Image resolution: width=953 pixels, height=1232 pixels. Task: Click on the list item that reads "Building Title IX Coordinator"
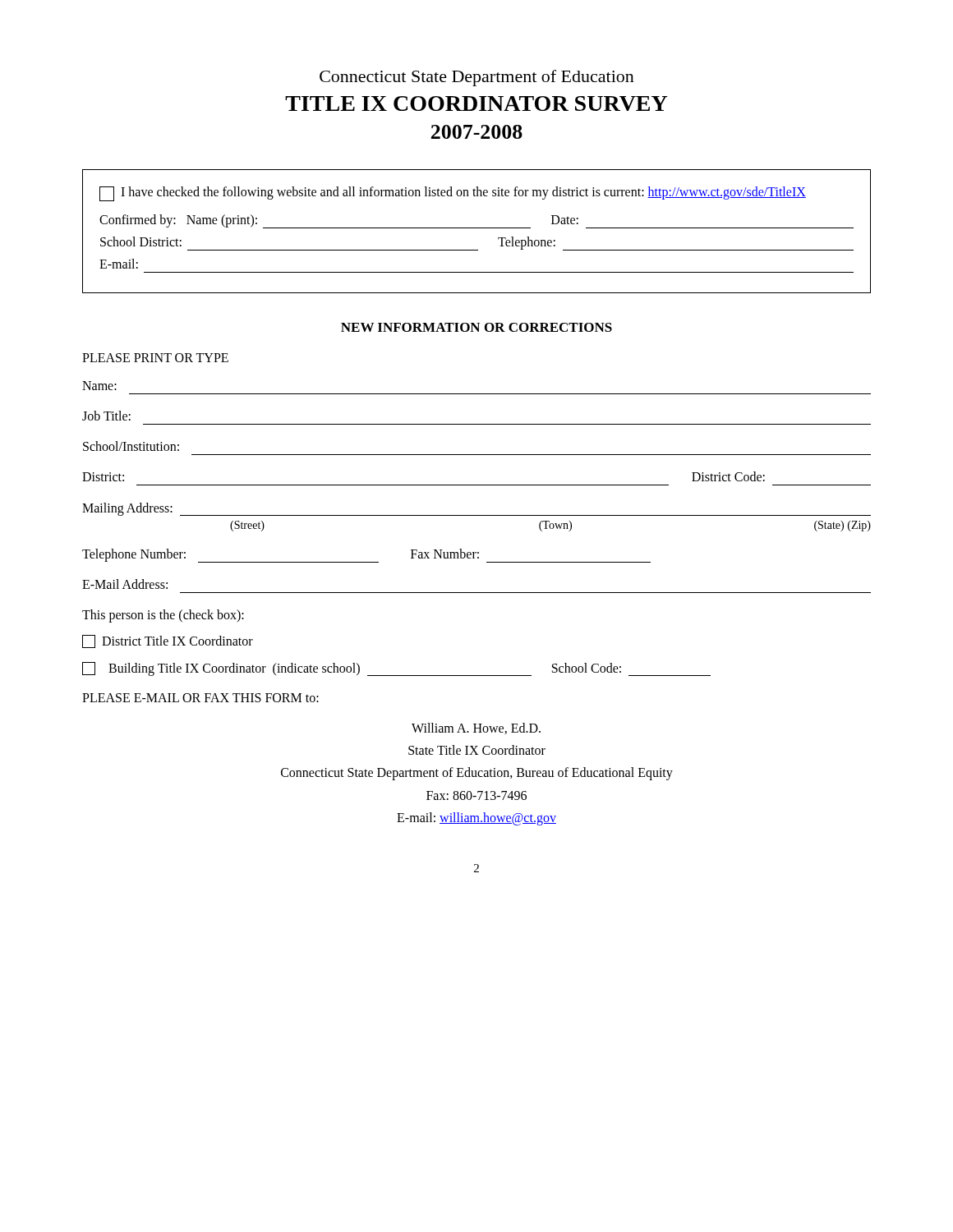tap(397, 668)
